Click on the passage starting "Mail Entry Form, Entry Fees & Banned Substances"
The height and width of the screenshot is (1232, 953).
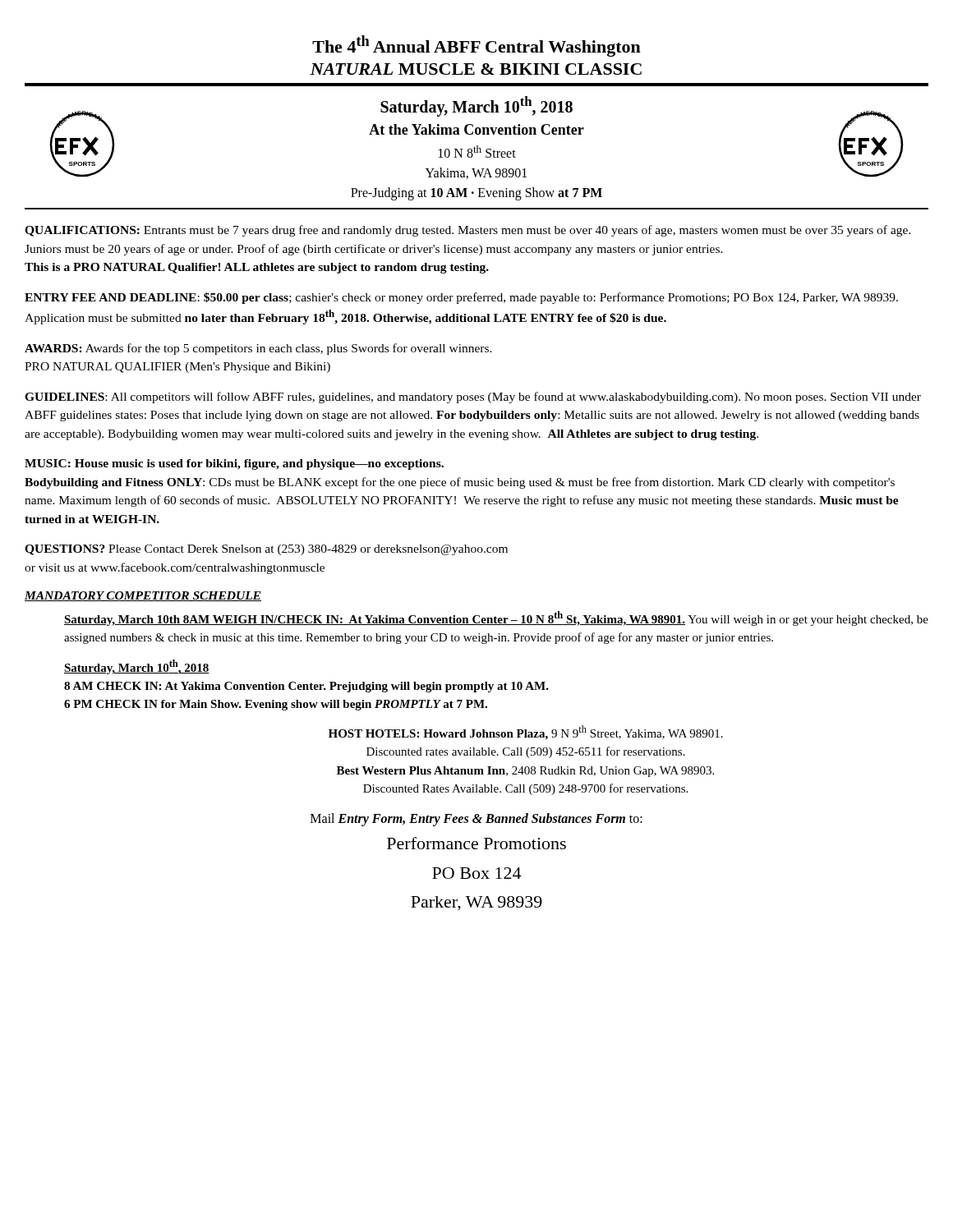(476, 862)
